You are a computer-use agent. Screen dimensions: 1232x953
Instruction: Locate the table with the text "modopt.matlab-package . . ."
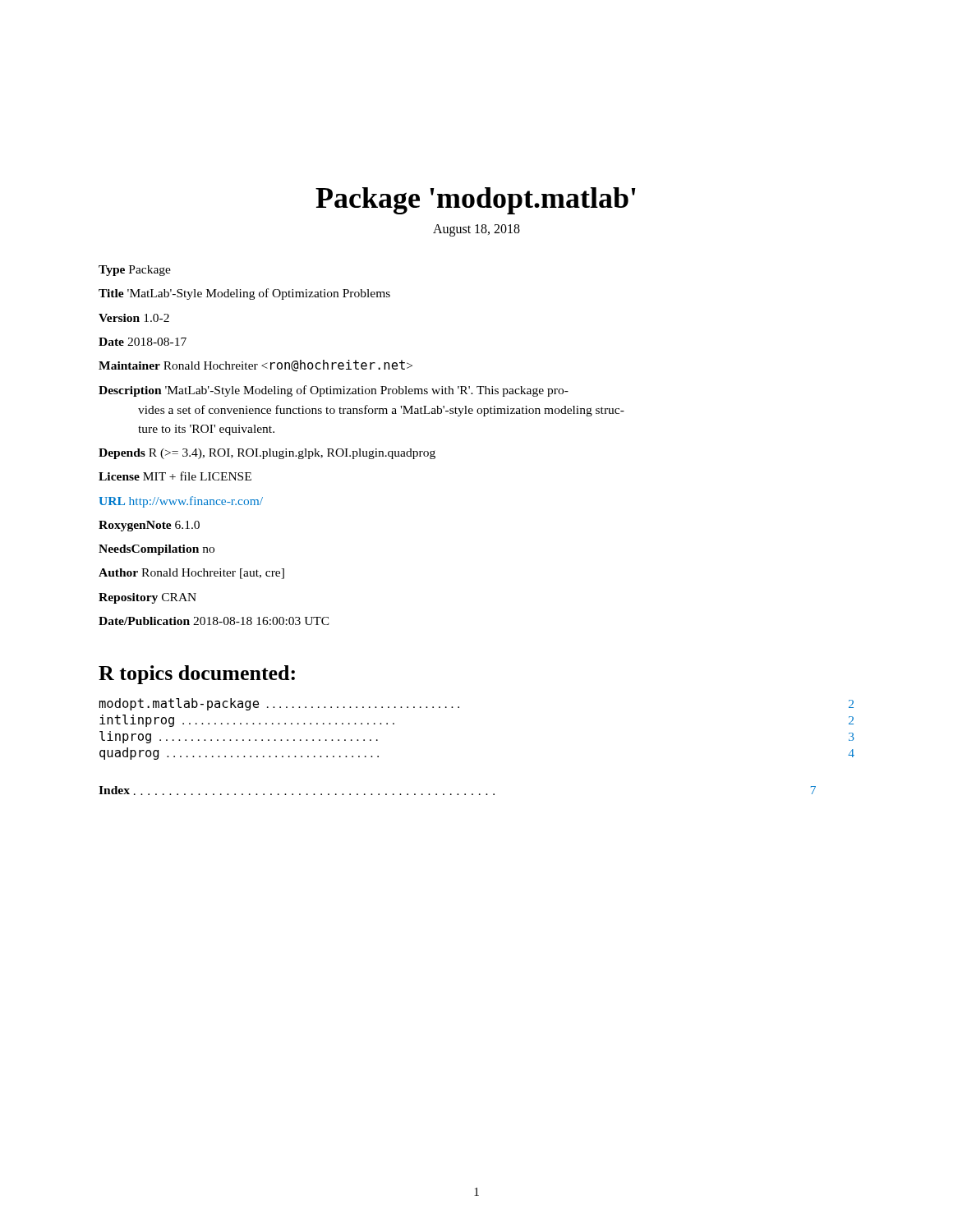[x=476, y=729]
